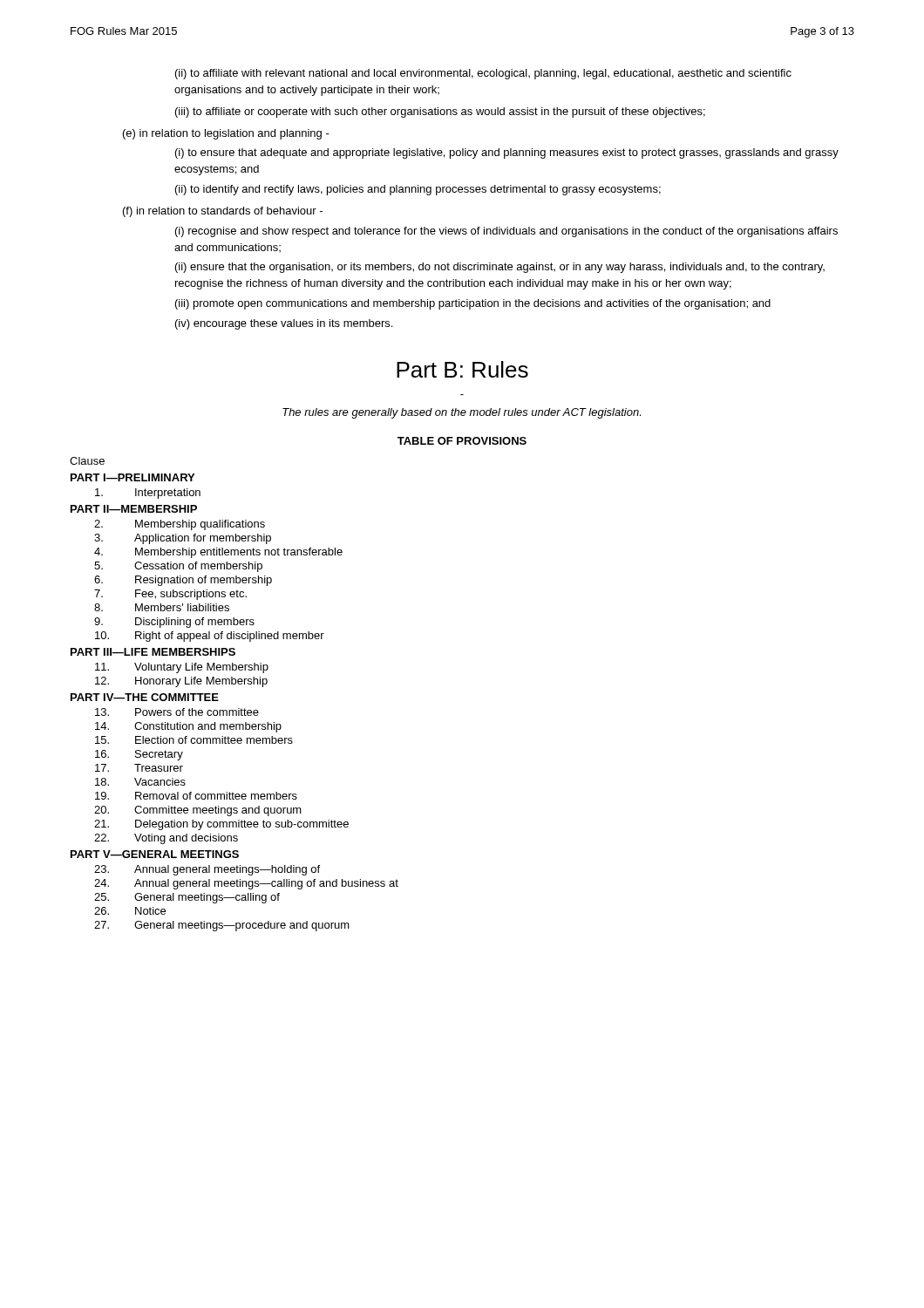Viewport: 924px width, 1308px height.
Task: Find the region starting "(i) recognise and show"
Action: 514,239
